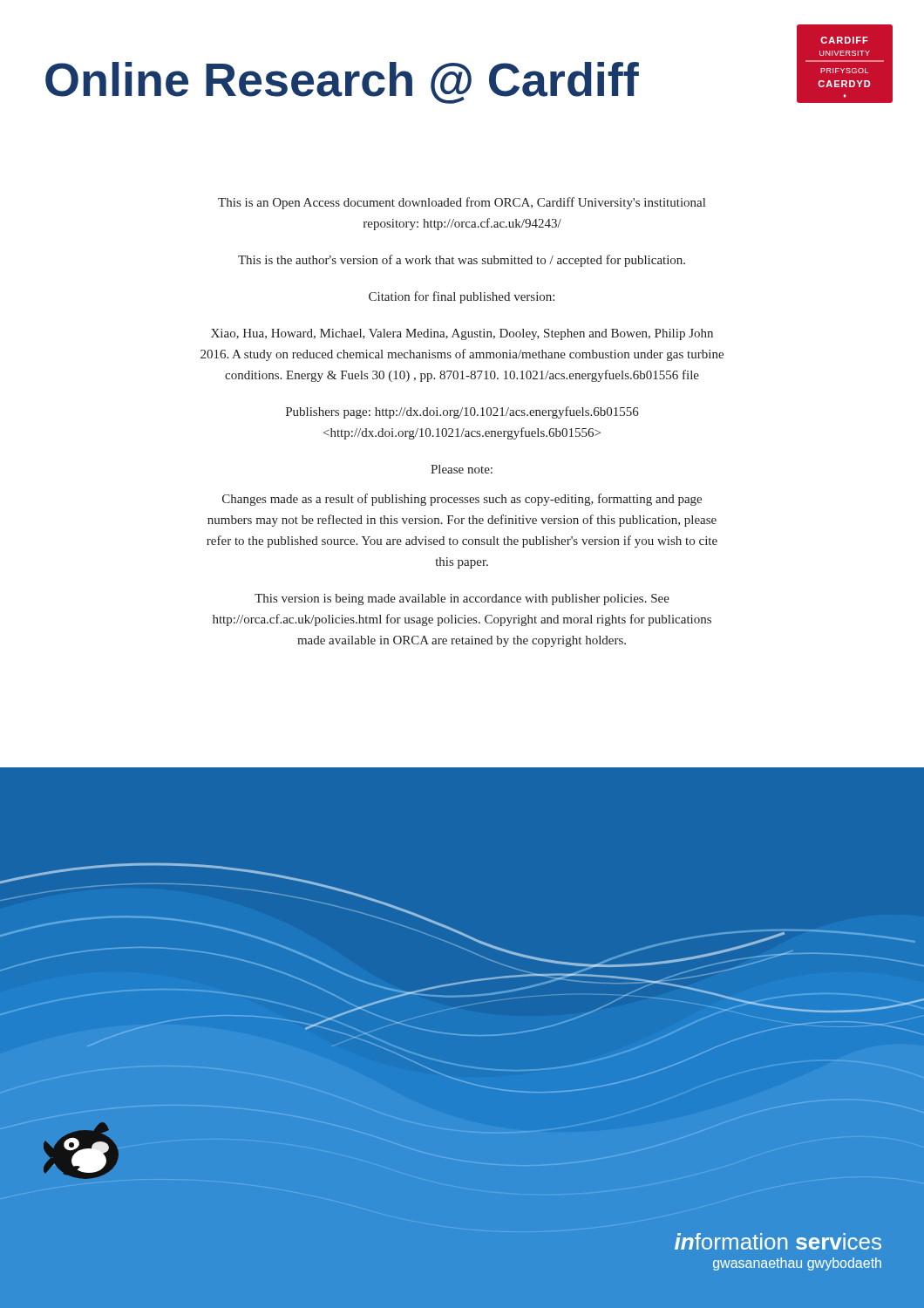Locate the block starting "information services gwasanaethau gwybodaeth"

(778, 1250)
